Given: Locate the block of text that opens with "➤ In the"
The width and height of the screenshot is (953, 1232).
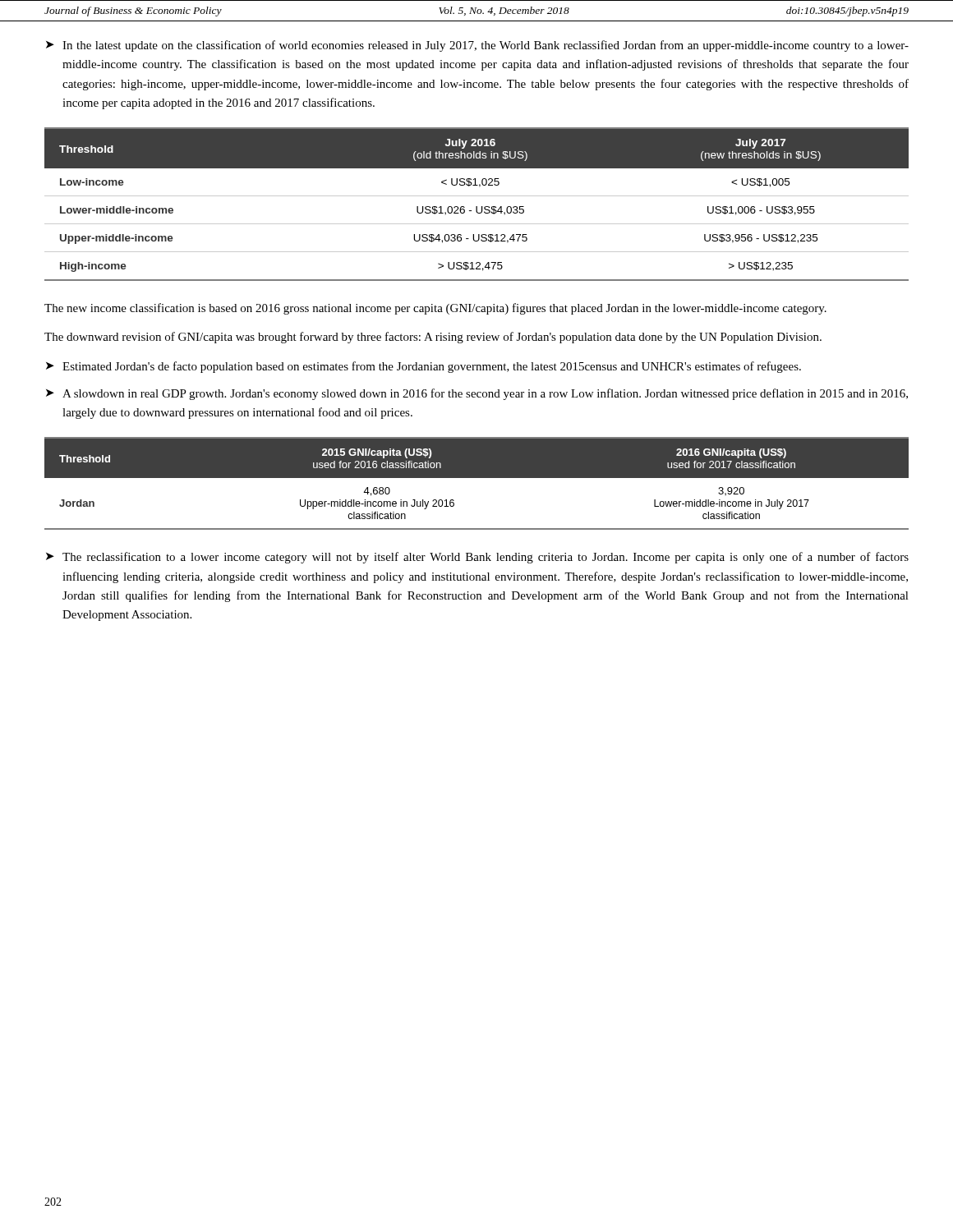Looking at the screenshot, I should tap(476, 74).
